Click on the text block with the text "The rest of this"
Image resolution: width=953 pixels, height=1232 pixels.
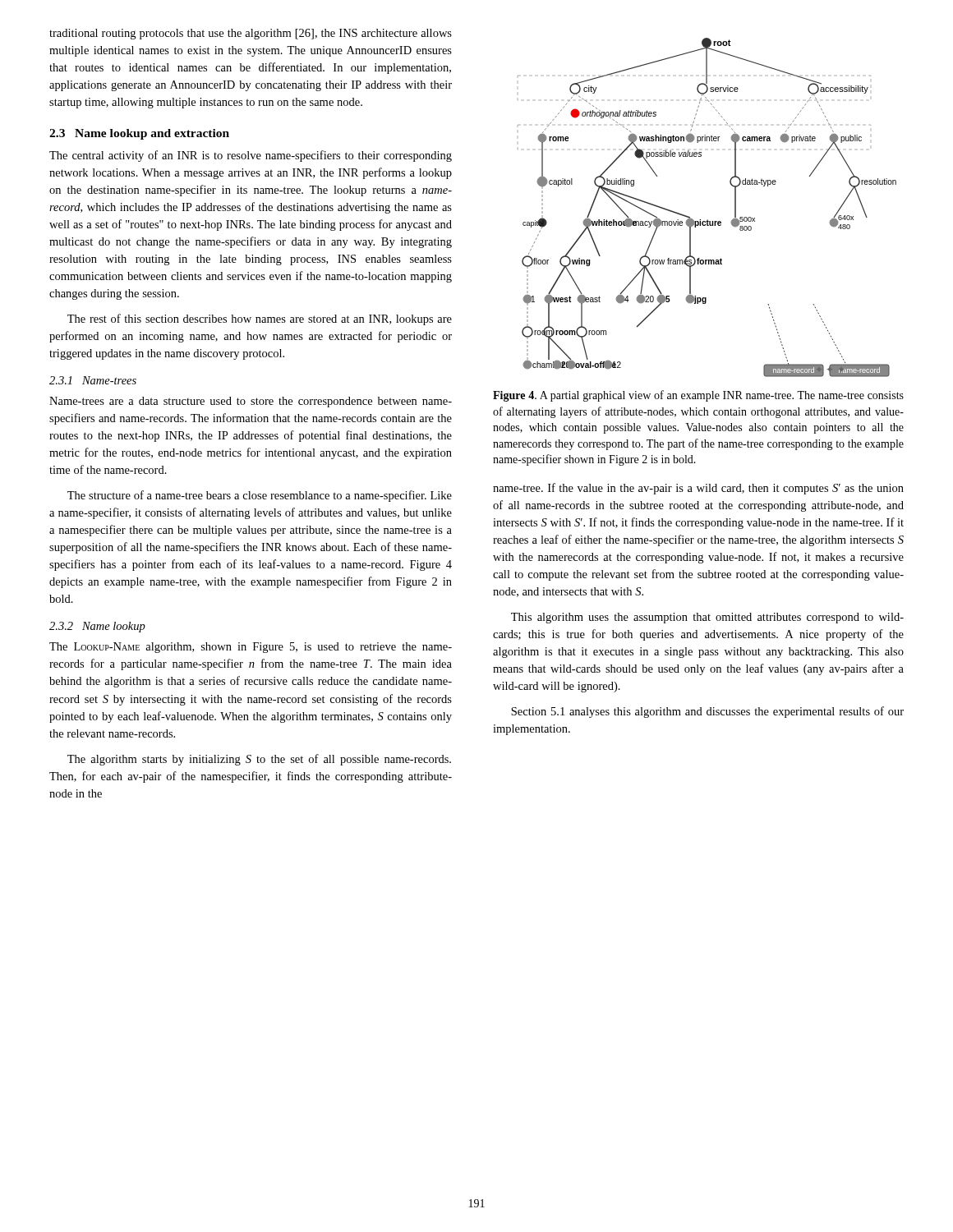251,336
